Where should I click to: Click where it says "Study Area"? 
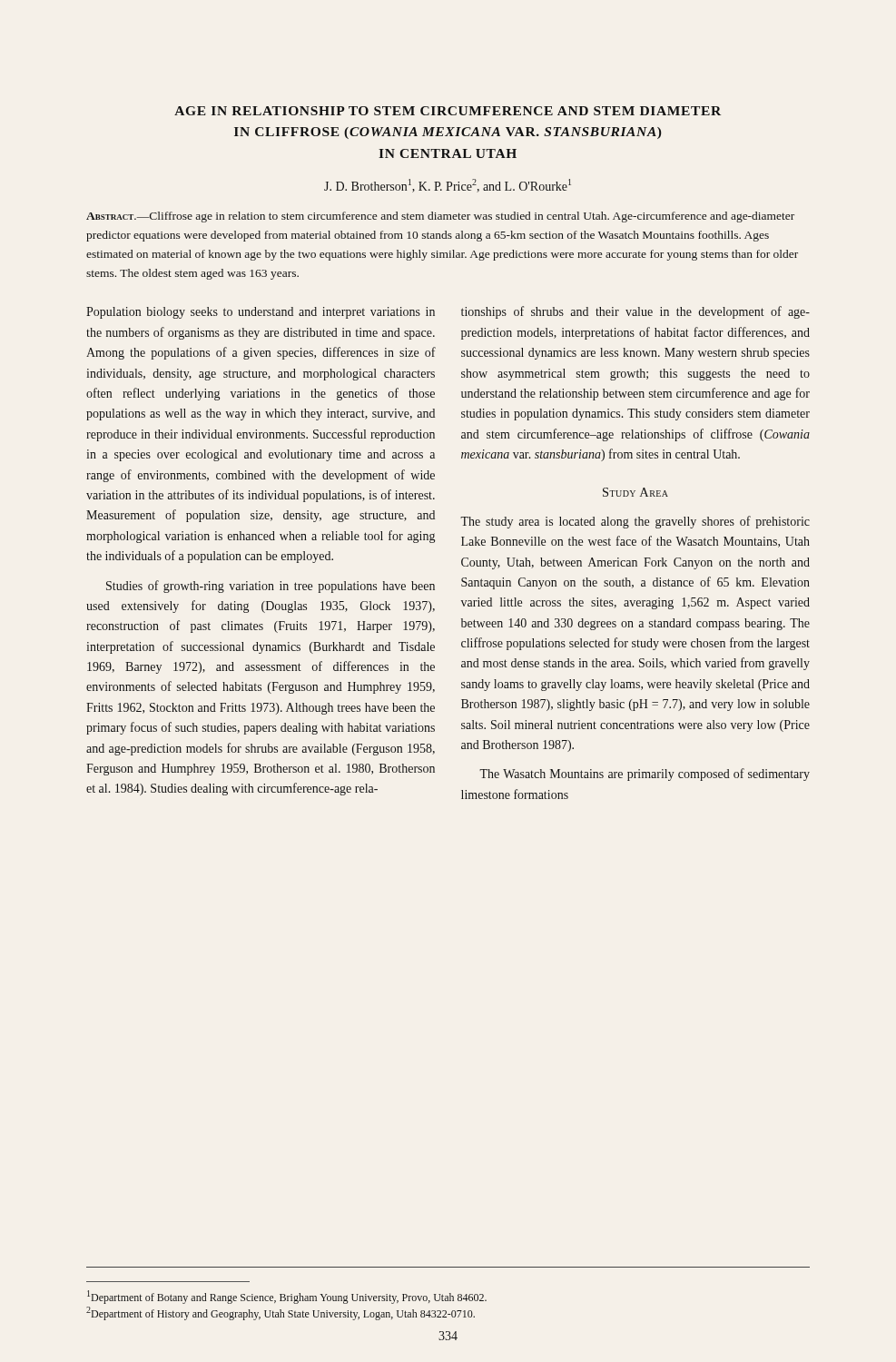(x=635, y=492)
